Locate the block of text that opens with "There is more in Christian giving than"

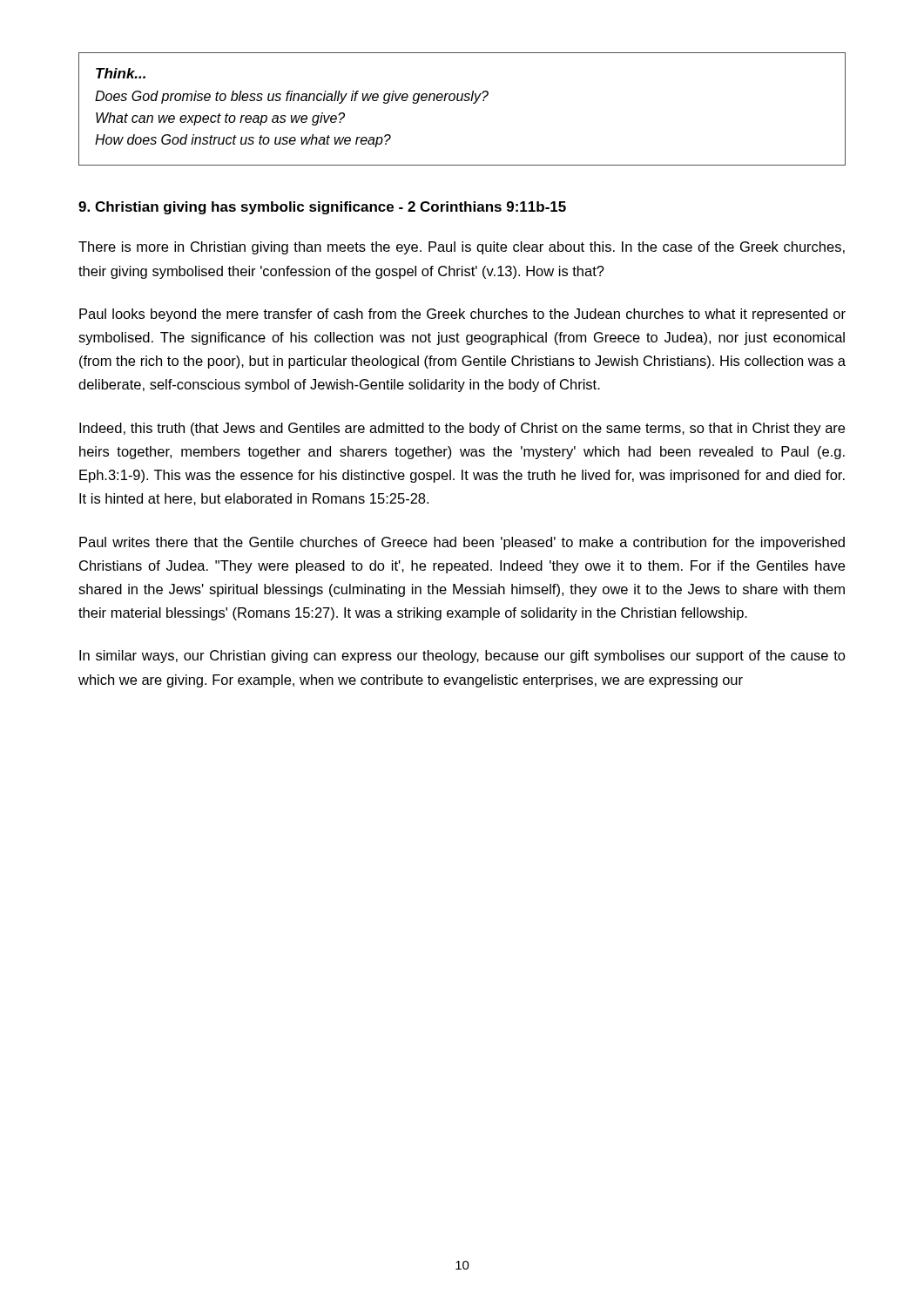click(x=462, y=259)
